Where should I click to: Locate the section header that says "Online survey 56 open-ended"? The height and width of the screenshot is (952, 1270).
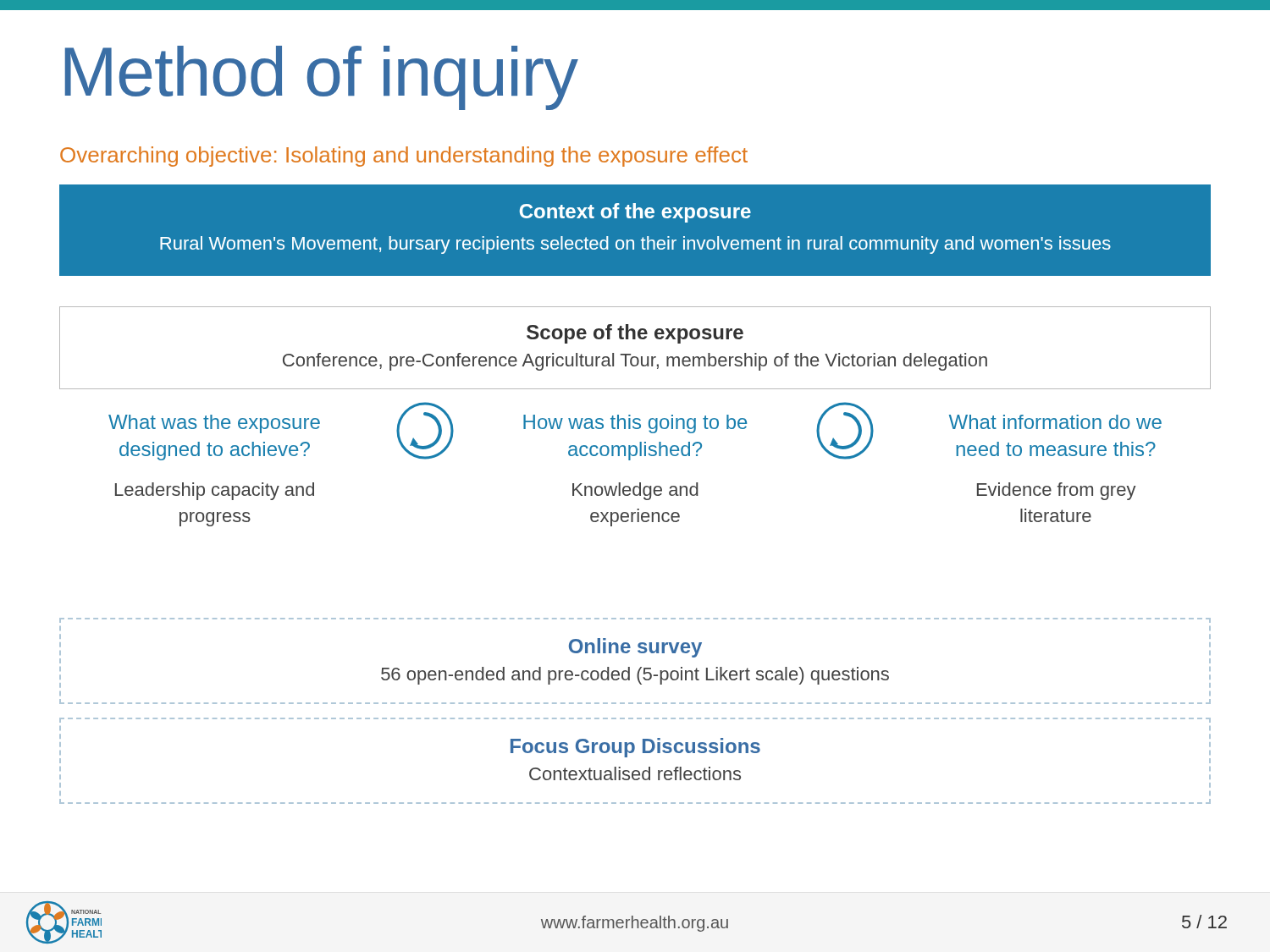[635, 660]
